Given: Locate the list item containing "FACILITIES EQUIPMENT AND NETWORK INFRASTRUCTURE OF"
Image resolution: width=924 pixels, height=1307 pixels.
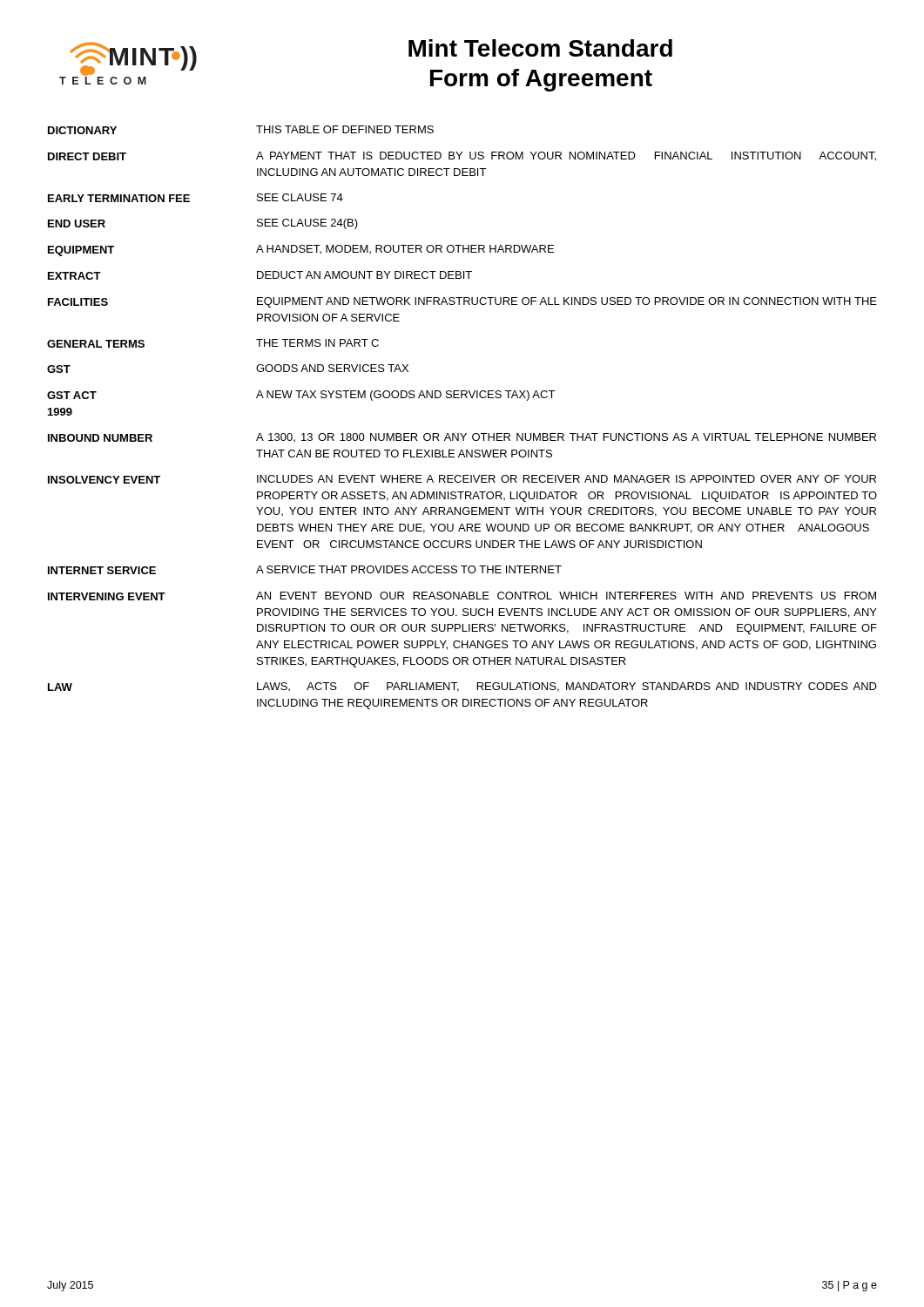Looking at the screenshot, I should coord(462,310).
